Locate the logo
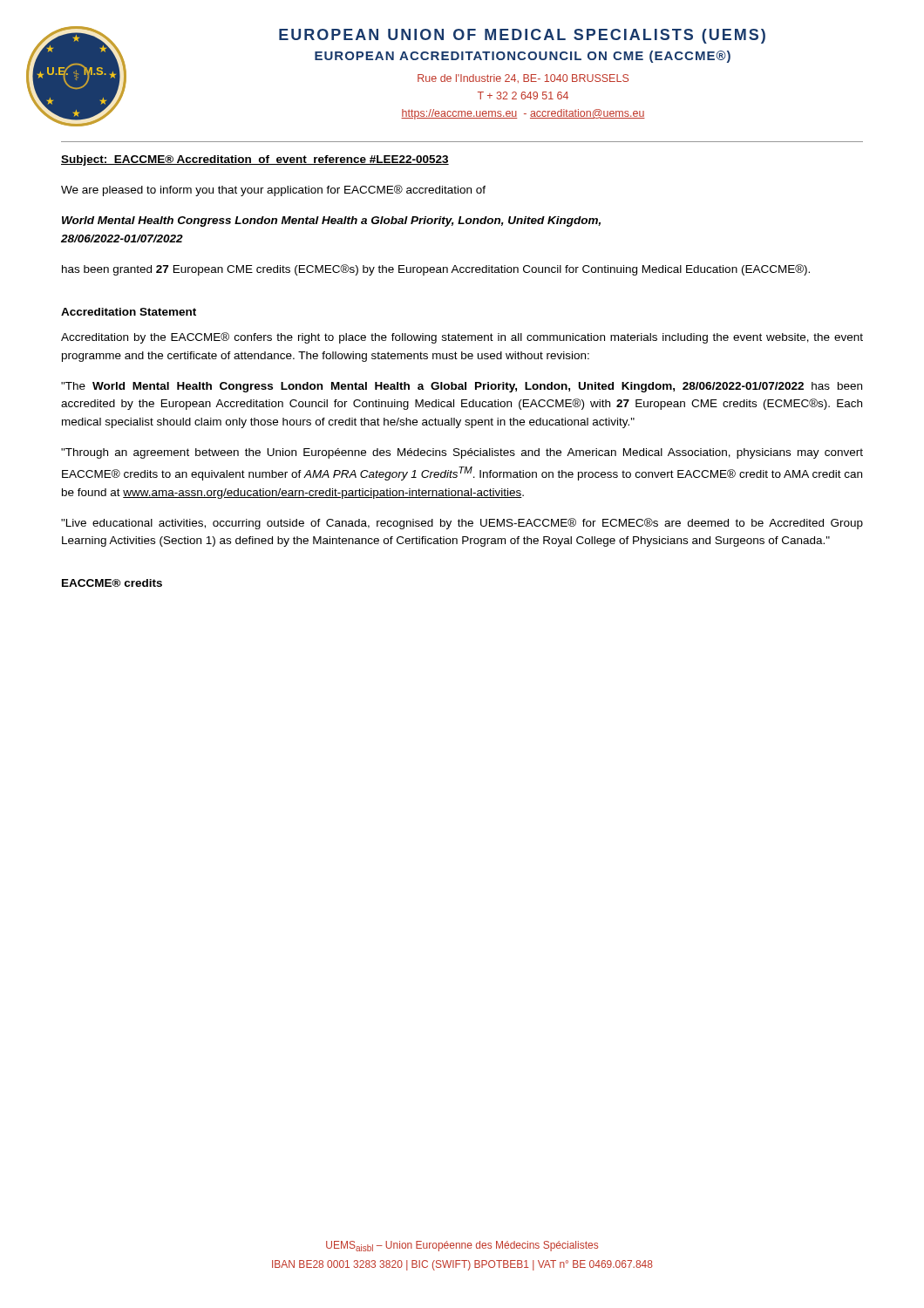This screenshot has height=1308, width=924. click(78, 78)
